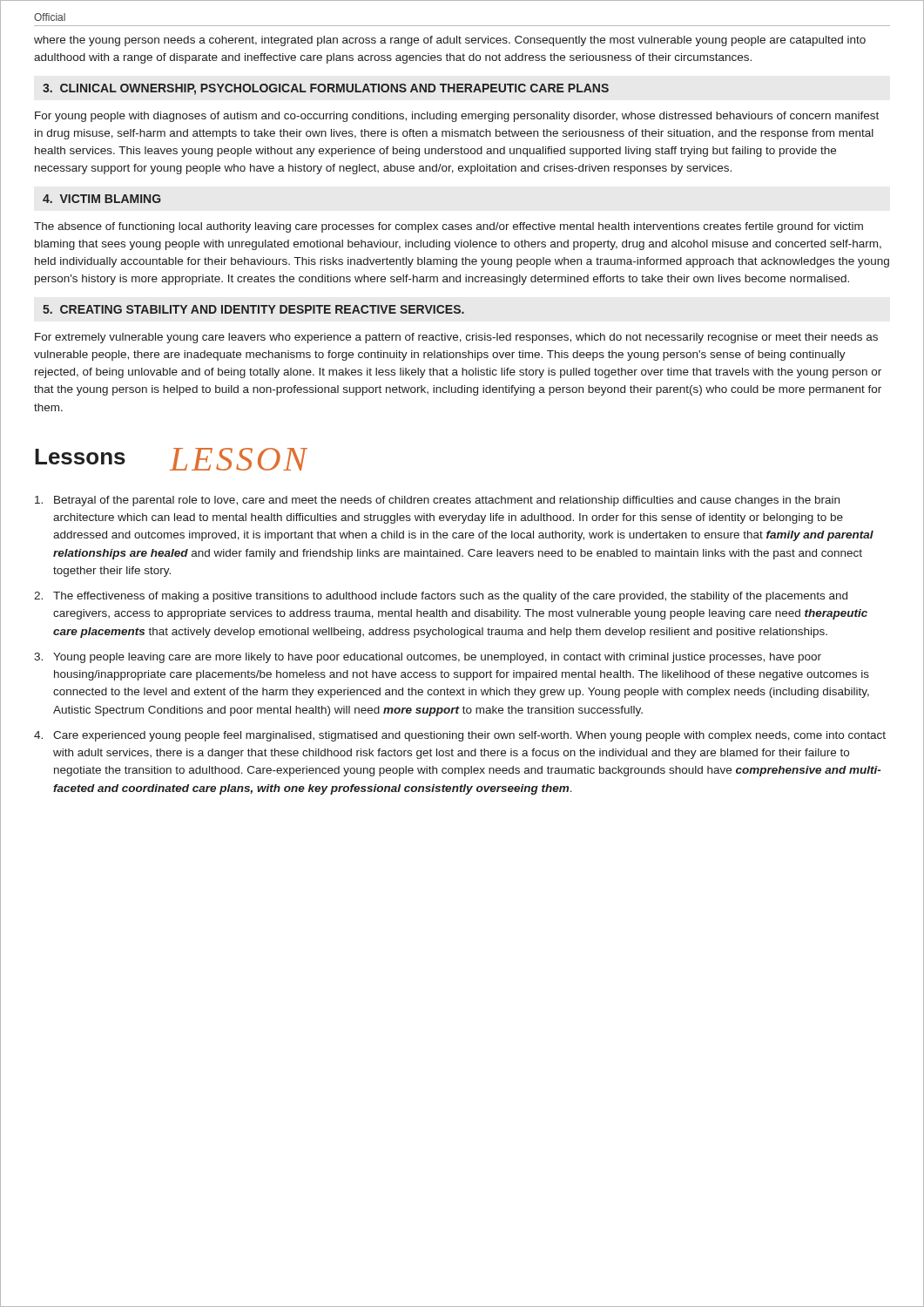Locate the illustration
This screenshot has height=1307, width=924.
click(x=237, y=457)
